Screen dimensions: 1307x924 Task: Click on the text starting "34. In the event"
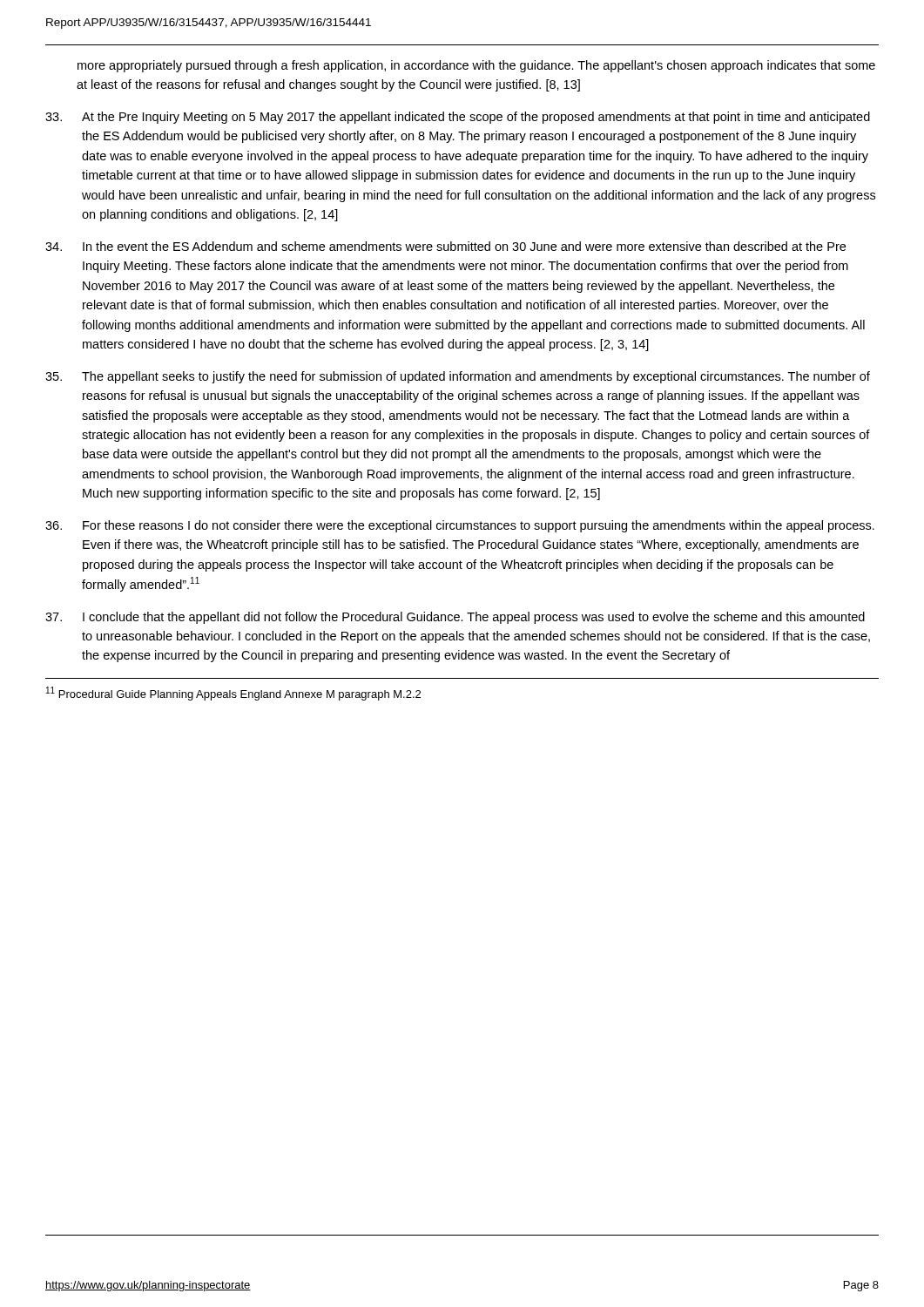(x=462, y=296)
